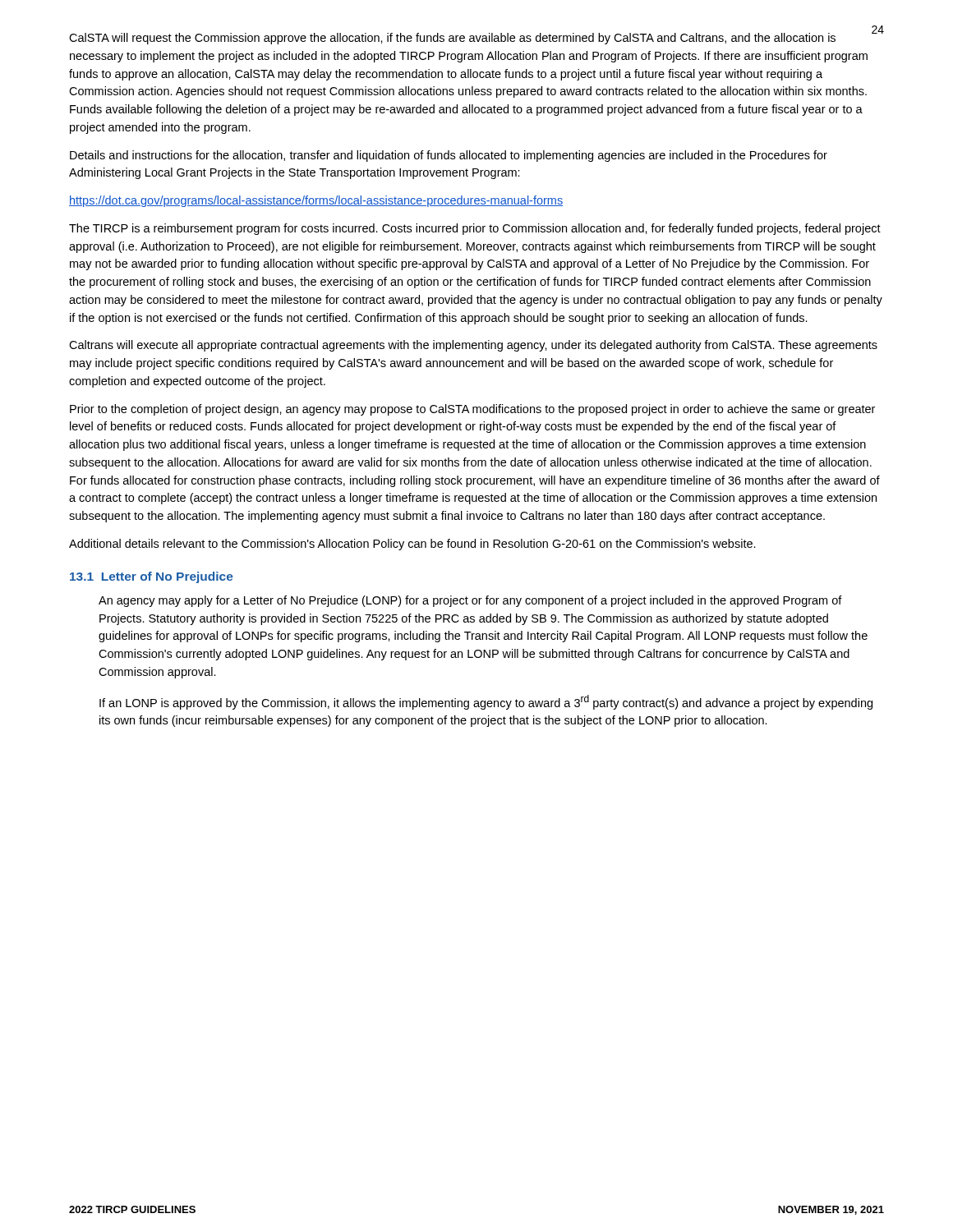Image resolution: width=953 pixels, height=1232 pixels.
Task: Navigate to the block starting "Additional details relevant to the Commission's Allocation Policy"
Action: pos(476,544)
